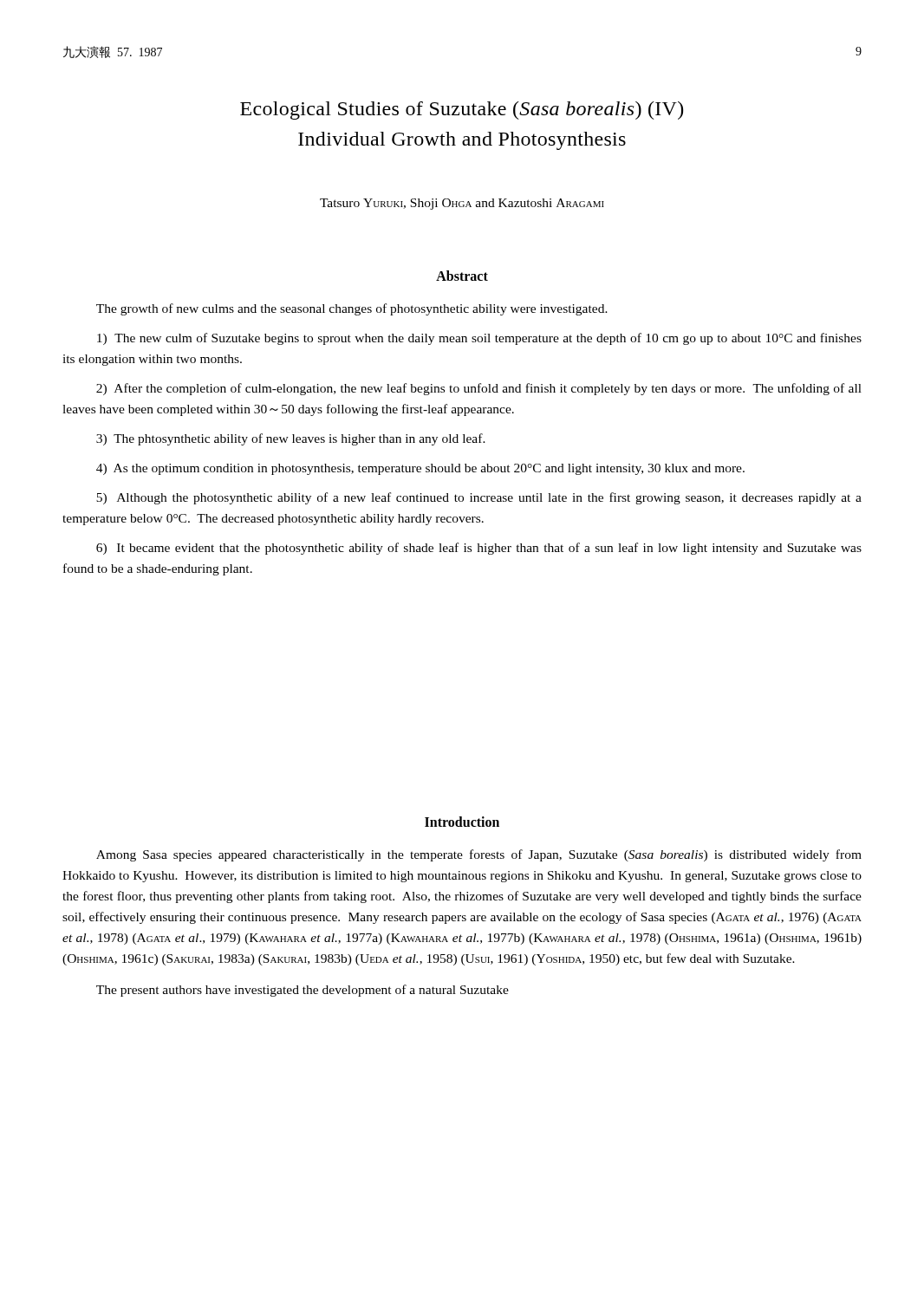Screen dimensions: 1300x924
Task: Click on the region starting "The growth of new culms and"
Action: [x=352, y=308]
